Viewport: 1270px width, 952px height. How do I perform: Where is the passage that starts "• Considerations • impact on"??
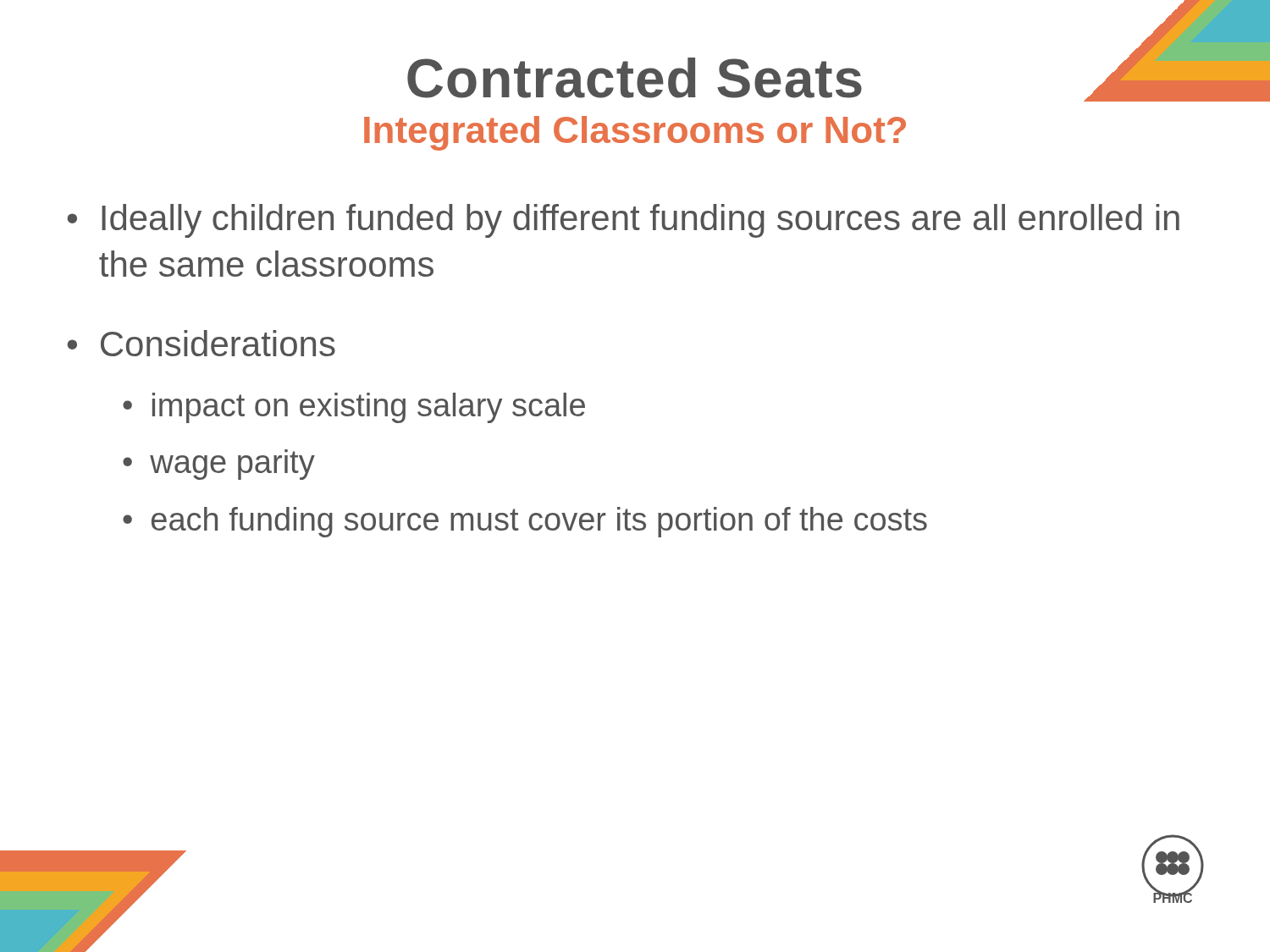coord(497,439)
